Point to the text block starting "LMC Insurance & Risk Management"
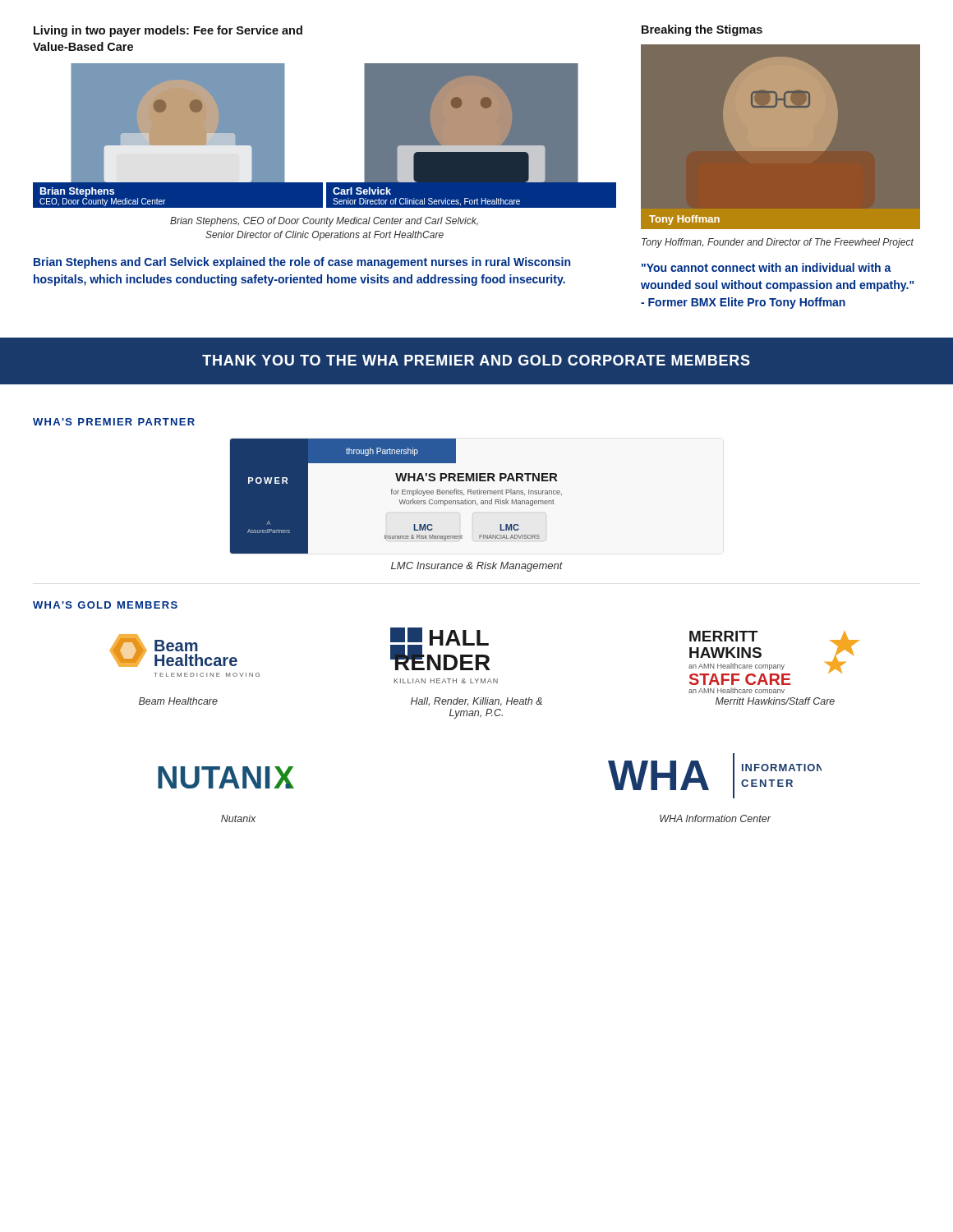The image size is (953, 1232). (x=476, y=565)
